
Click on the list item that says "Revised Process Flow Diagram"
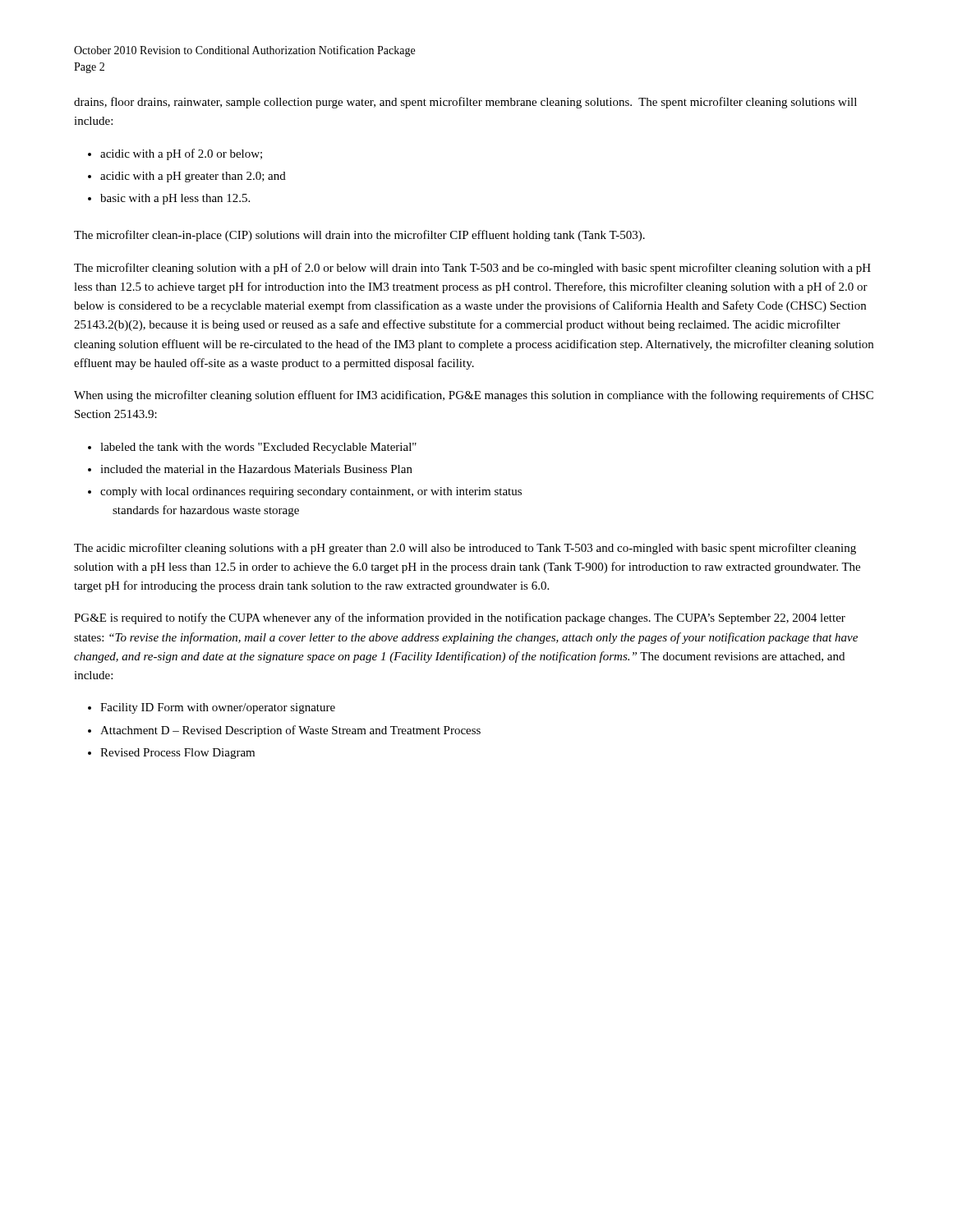pyautogui.click(x=178, y=752)
